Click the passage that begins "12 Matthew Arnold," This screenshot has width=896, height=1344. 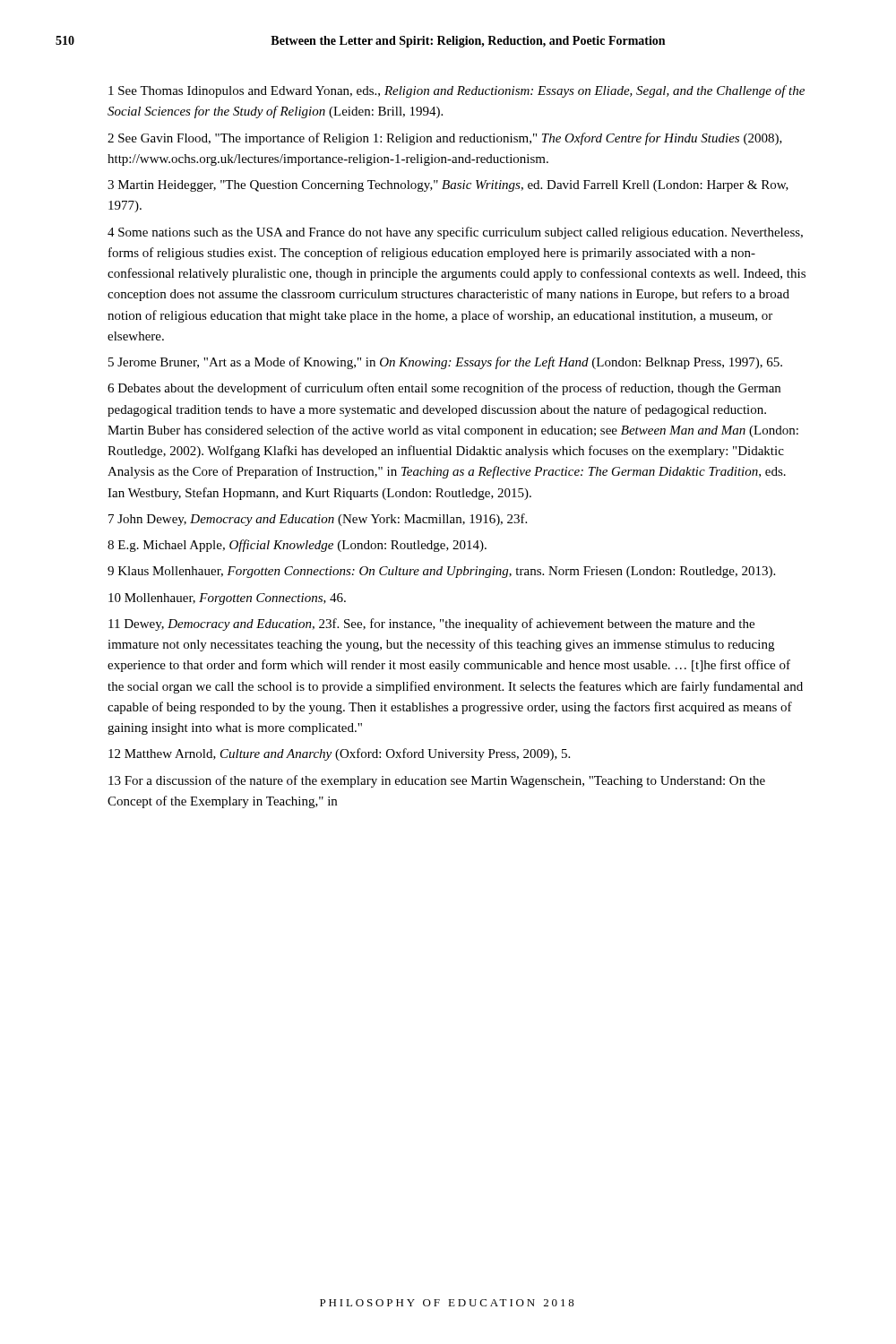tap(457, 754)
